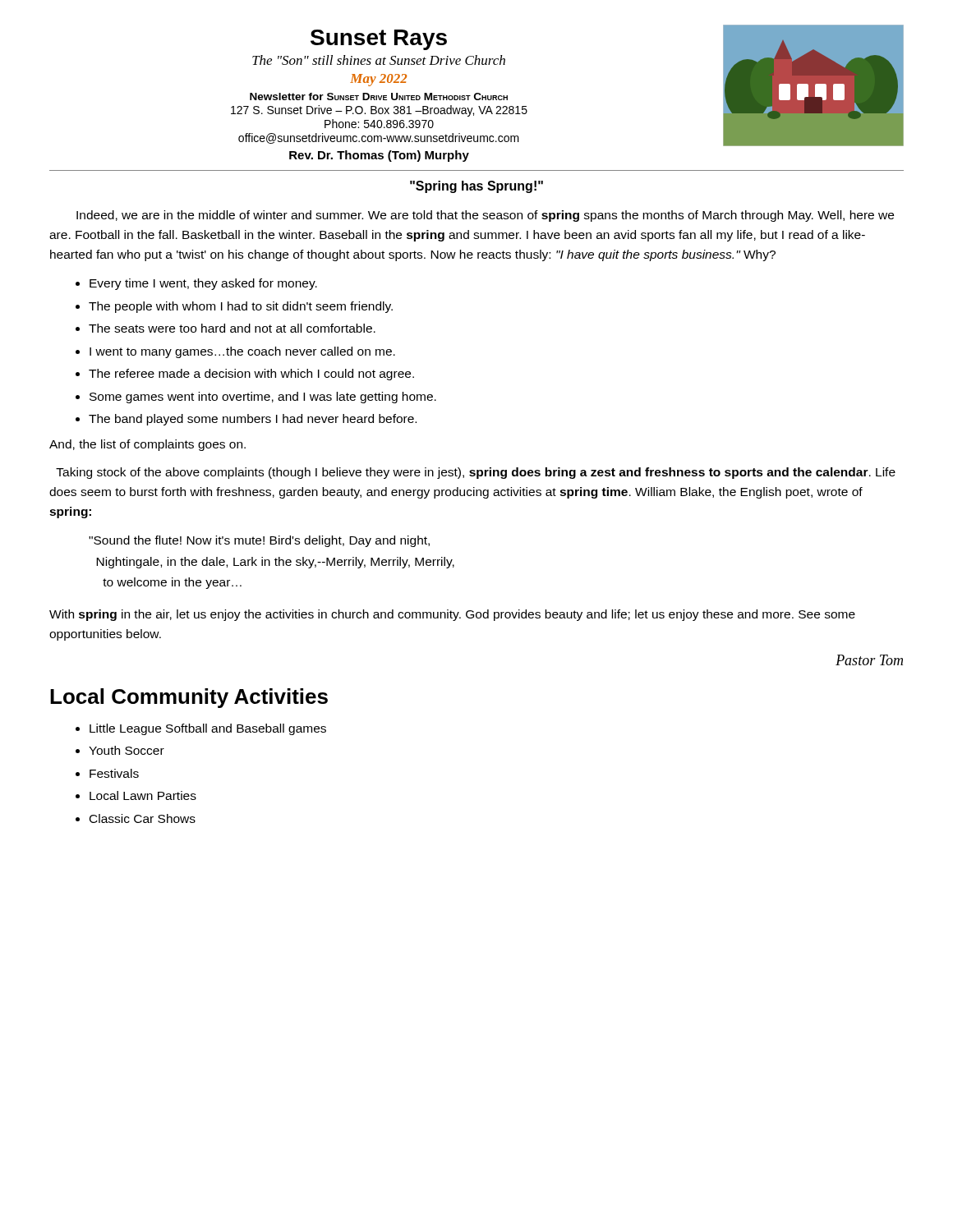Select the text with the text "The "Son" still shines at Sunset Drive Church"
The image size is (953, 1232).
(379, 60)
